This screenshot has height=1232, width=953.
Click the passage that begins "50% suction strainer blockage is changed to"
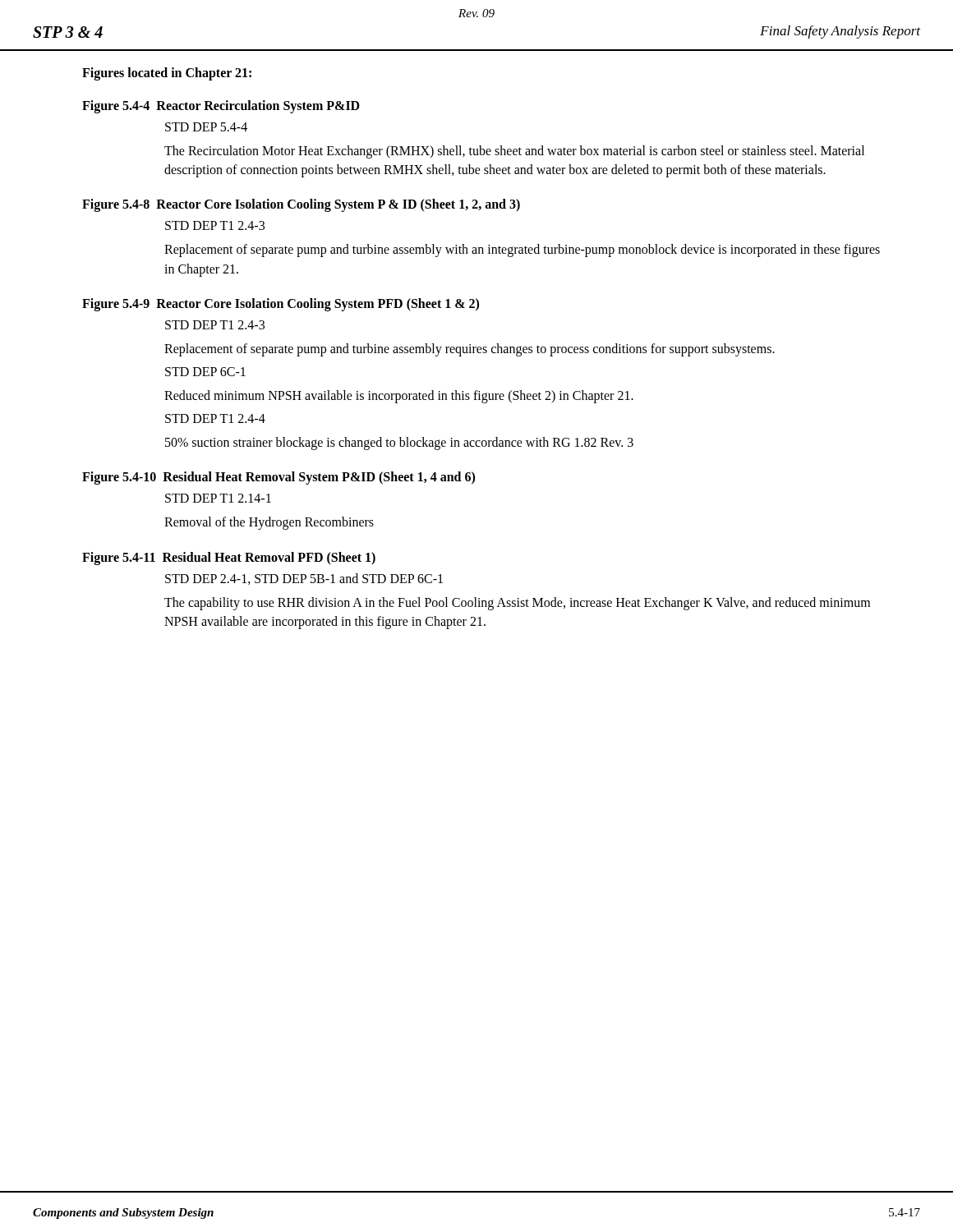(x=399, y=442)
